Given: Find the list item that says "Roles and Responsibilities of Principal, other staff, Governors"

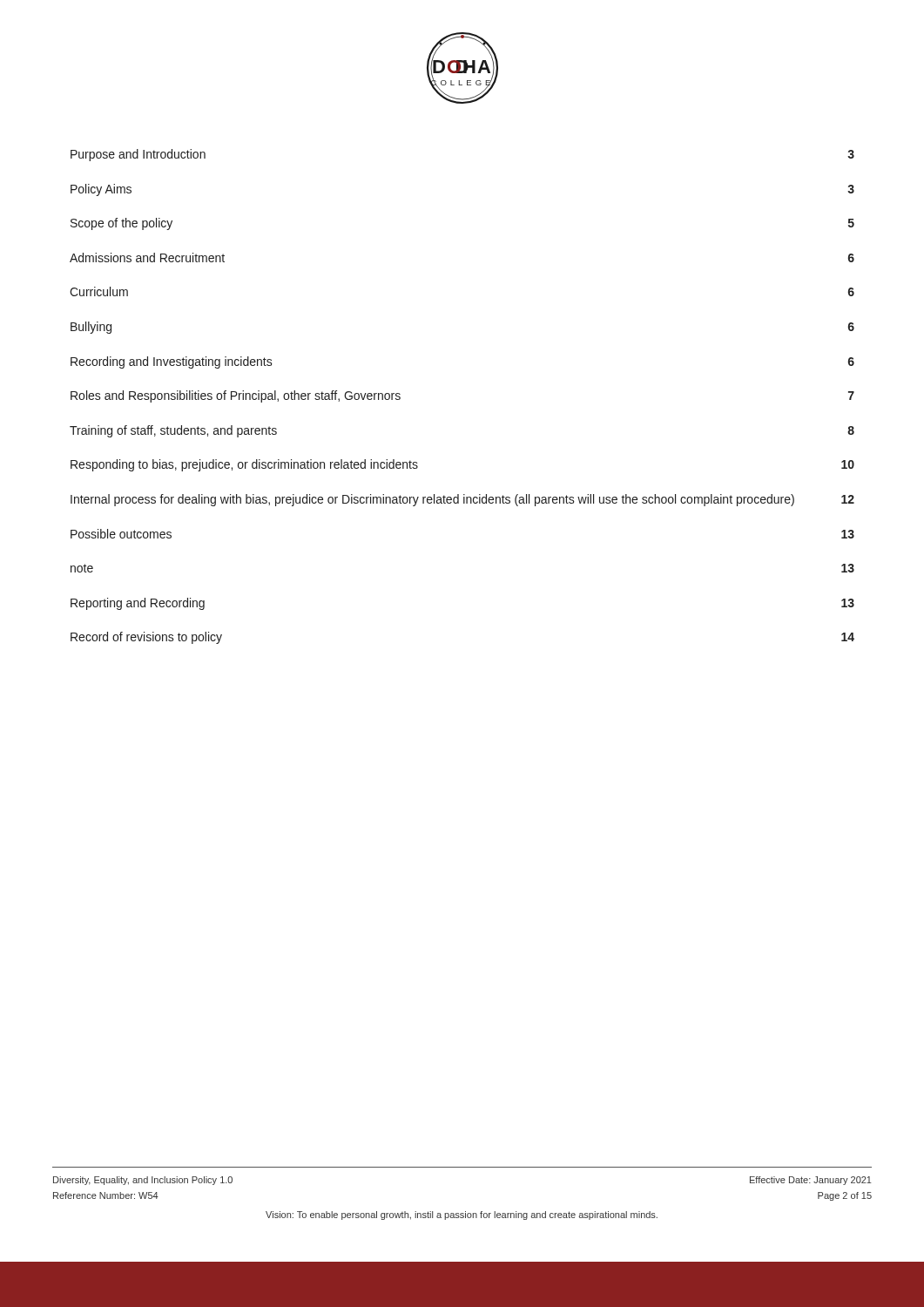Looking at the screenshot, I should (234, 396).
